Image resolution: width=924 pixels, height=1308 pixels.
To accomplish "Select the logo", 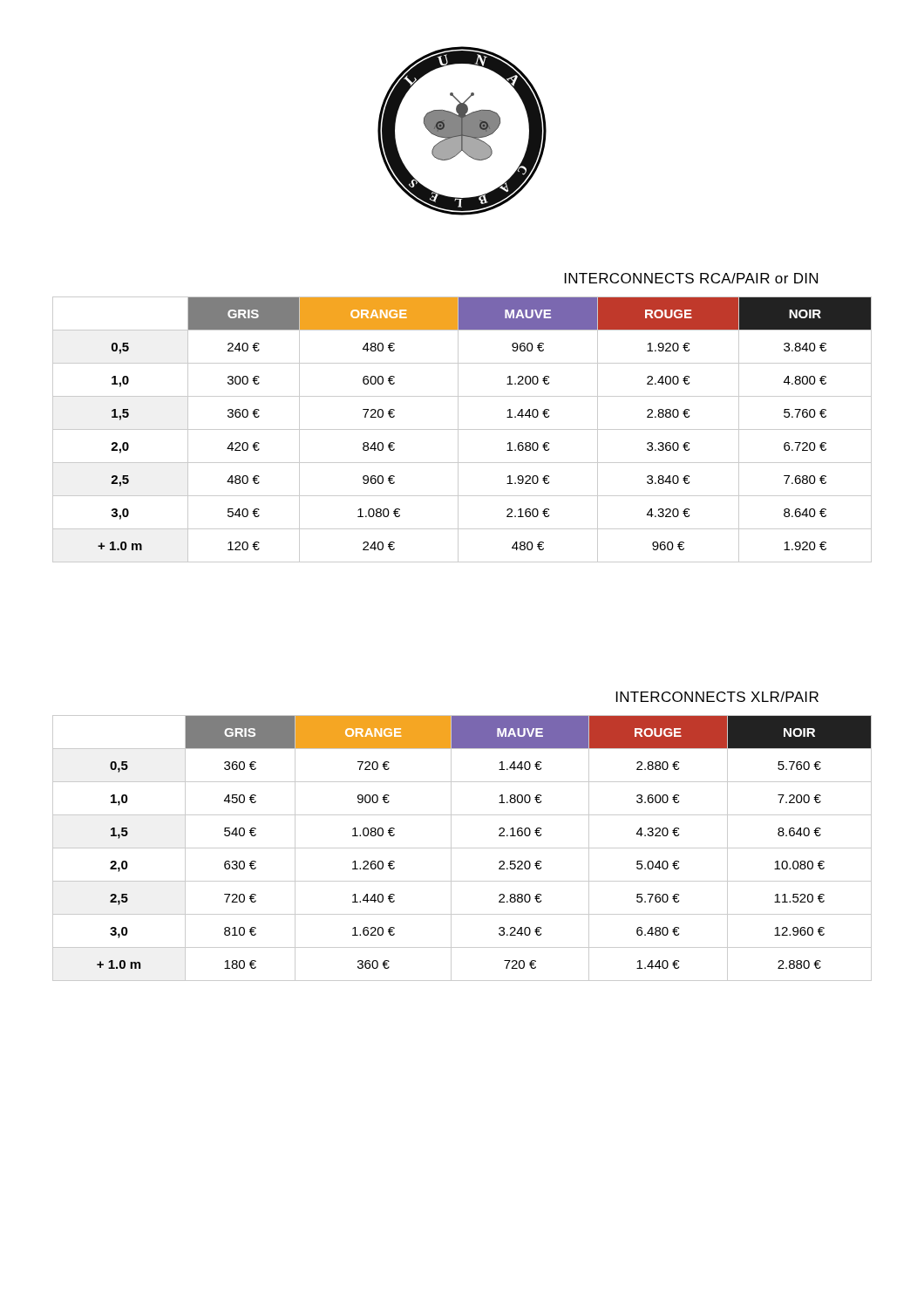I will 462,131.
